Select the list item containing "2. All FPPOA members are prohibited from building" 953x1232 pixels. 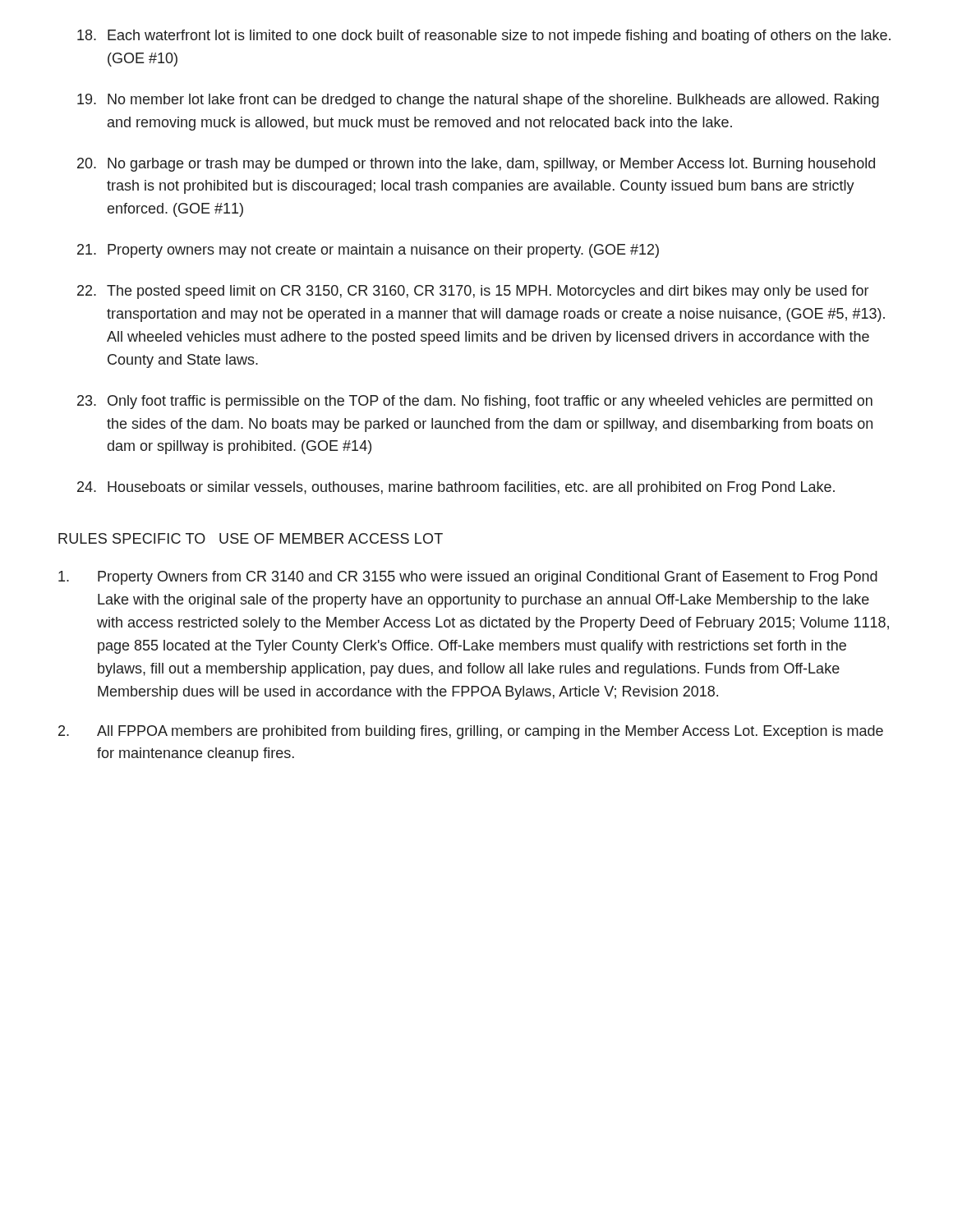pos(476,743)
